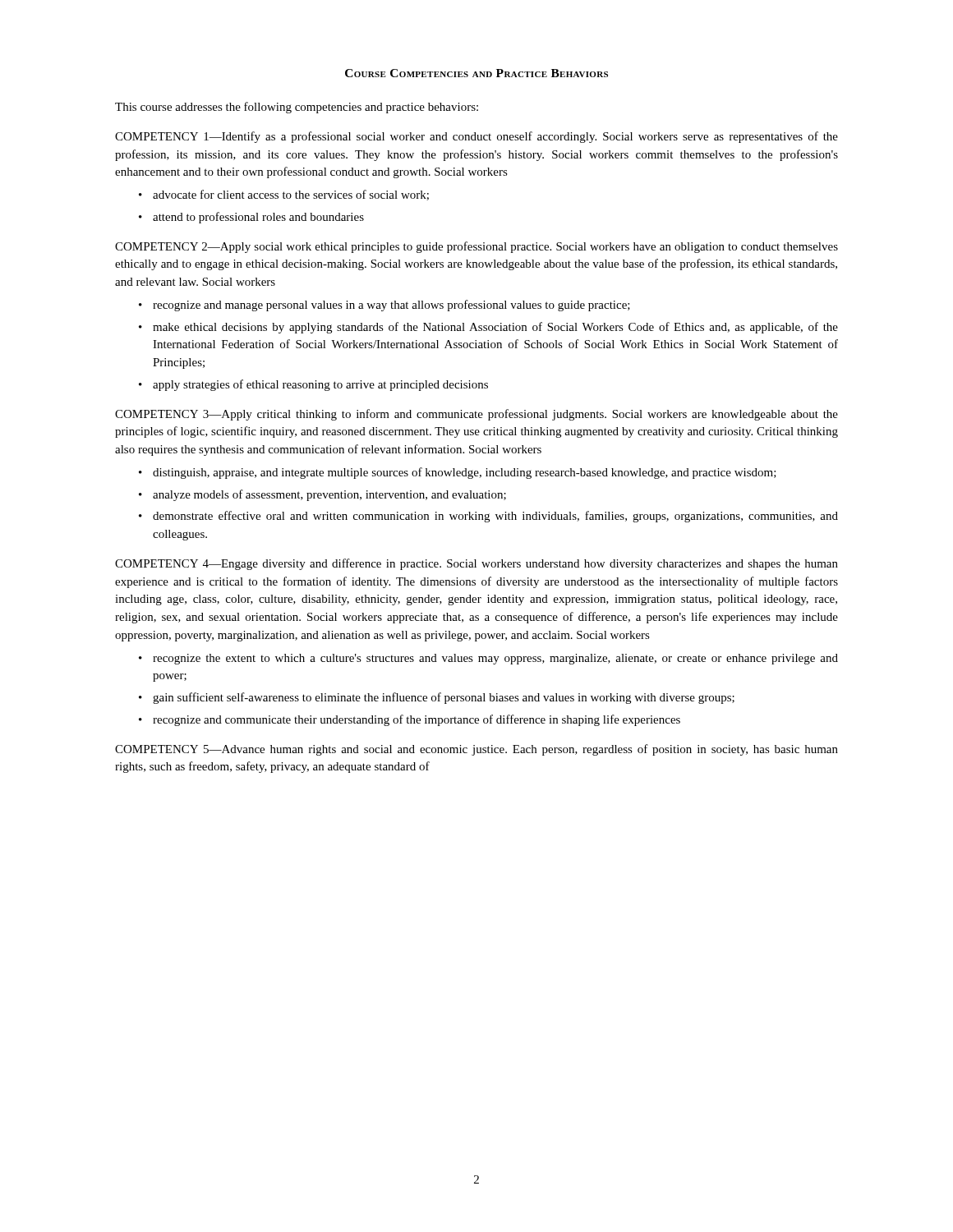Find the list item containing "distinguish, appraise, and integrate multiple sources"
Screen dimensions: 1232x953
click(x=465, y=472)
